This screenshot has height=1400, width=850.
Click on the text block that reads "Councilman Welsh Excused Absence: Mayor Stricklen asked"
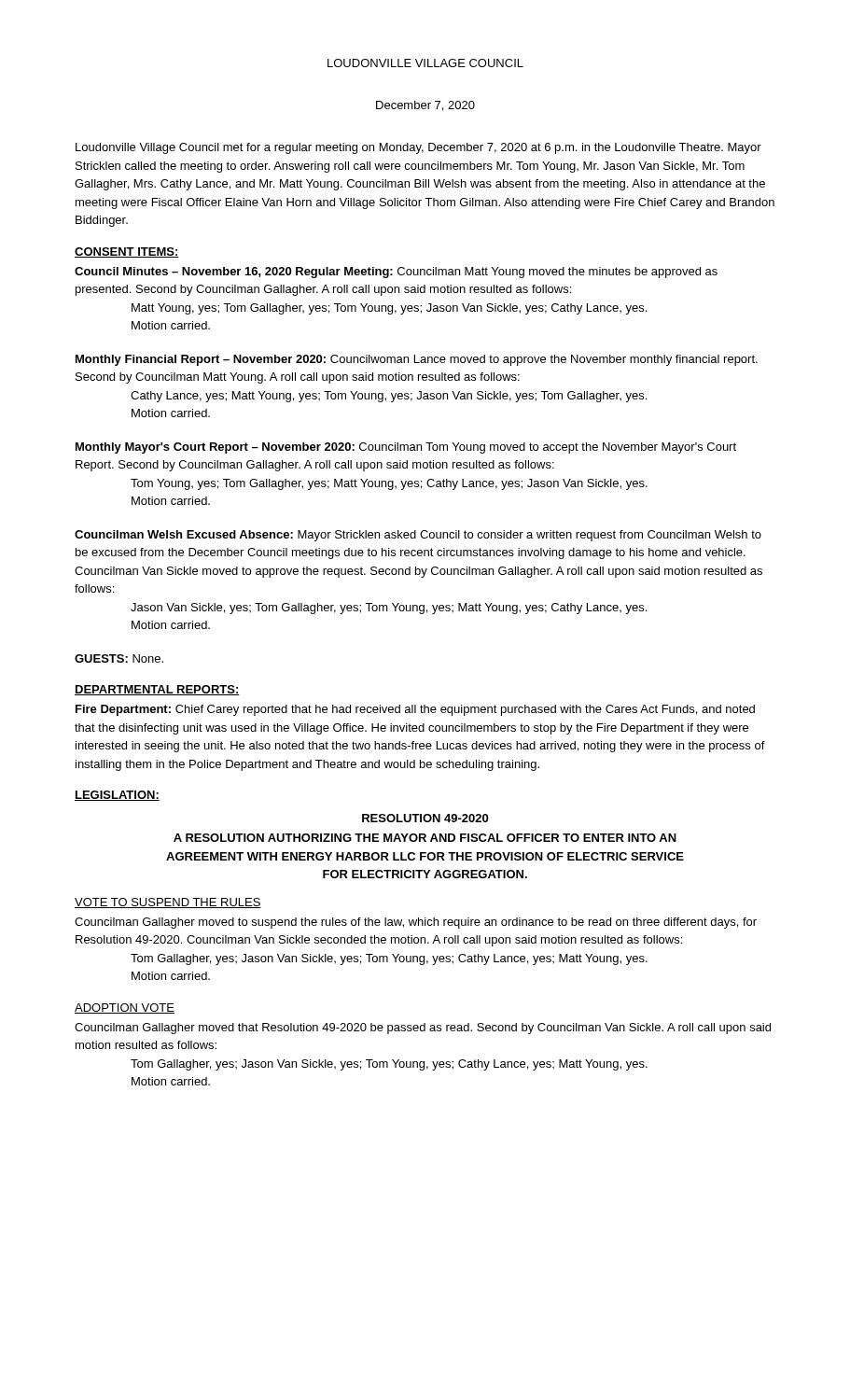425,581
